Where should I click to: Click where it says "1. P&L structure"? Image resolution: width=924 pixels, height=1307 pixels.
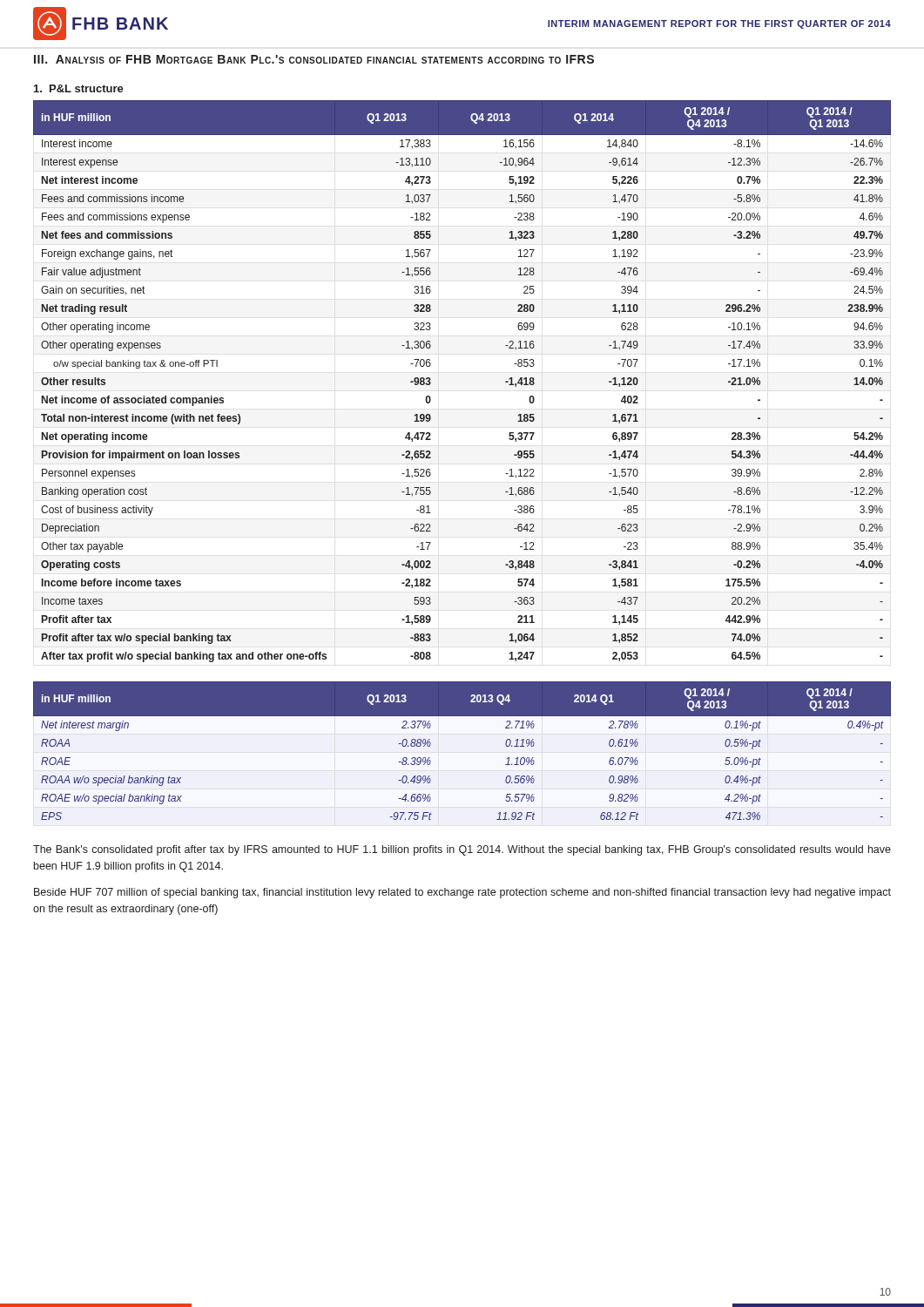pyautogui.click(x=78, y=88)
